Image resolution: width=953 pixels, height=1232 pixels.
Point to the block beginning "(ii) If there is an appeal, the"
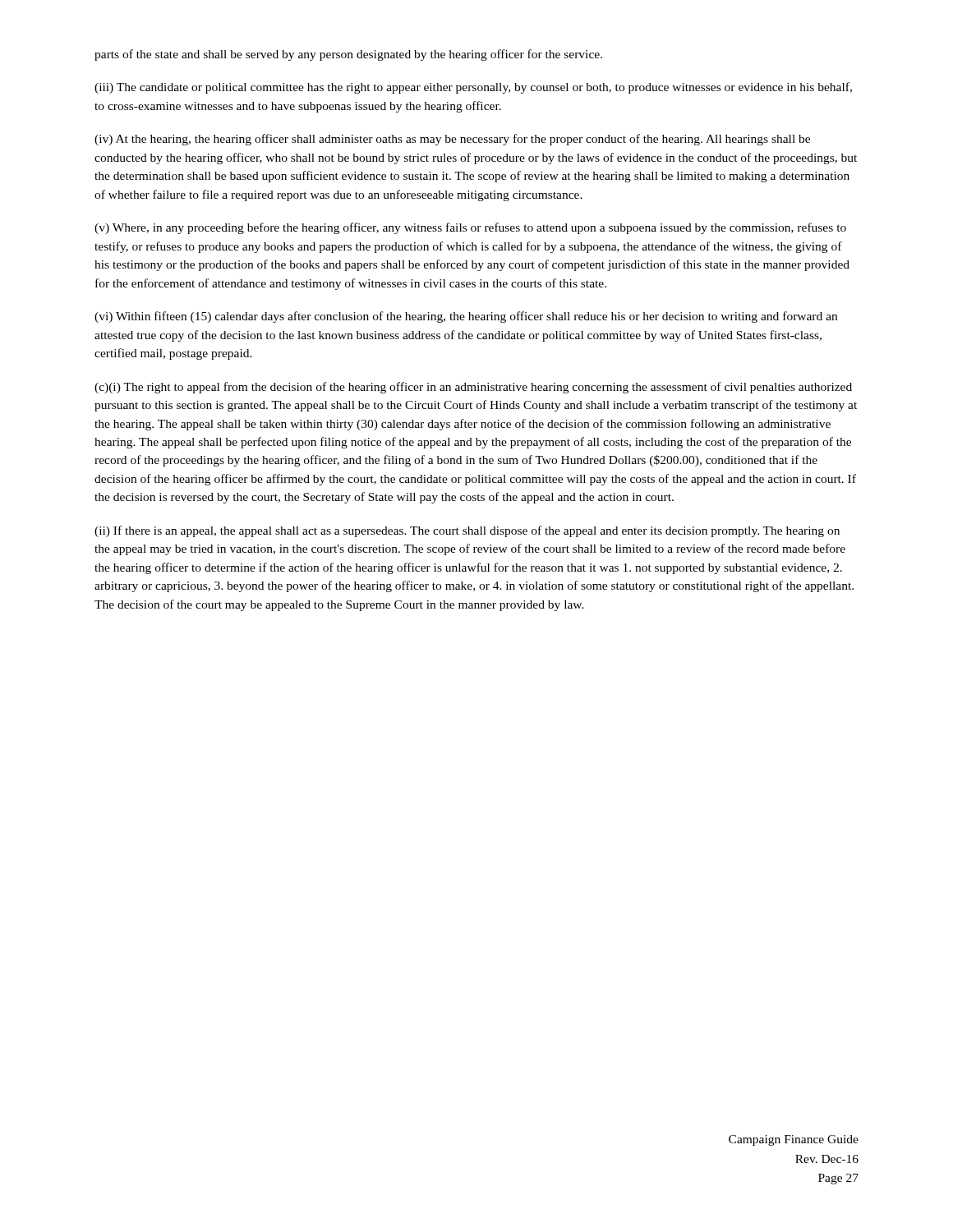(x=474, y=567)
